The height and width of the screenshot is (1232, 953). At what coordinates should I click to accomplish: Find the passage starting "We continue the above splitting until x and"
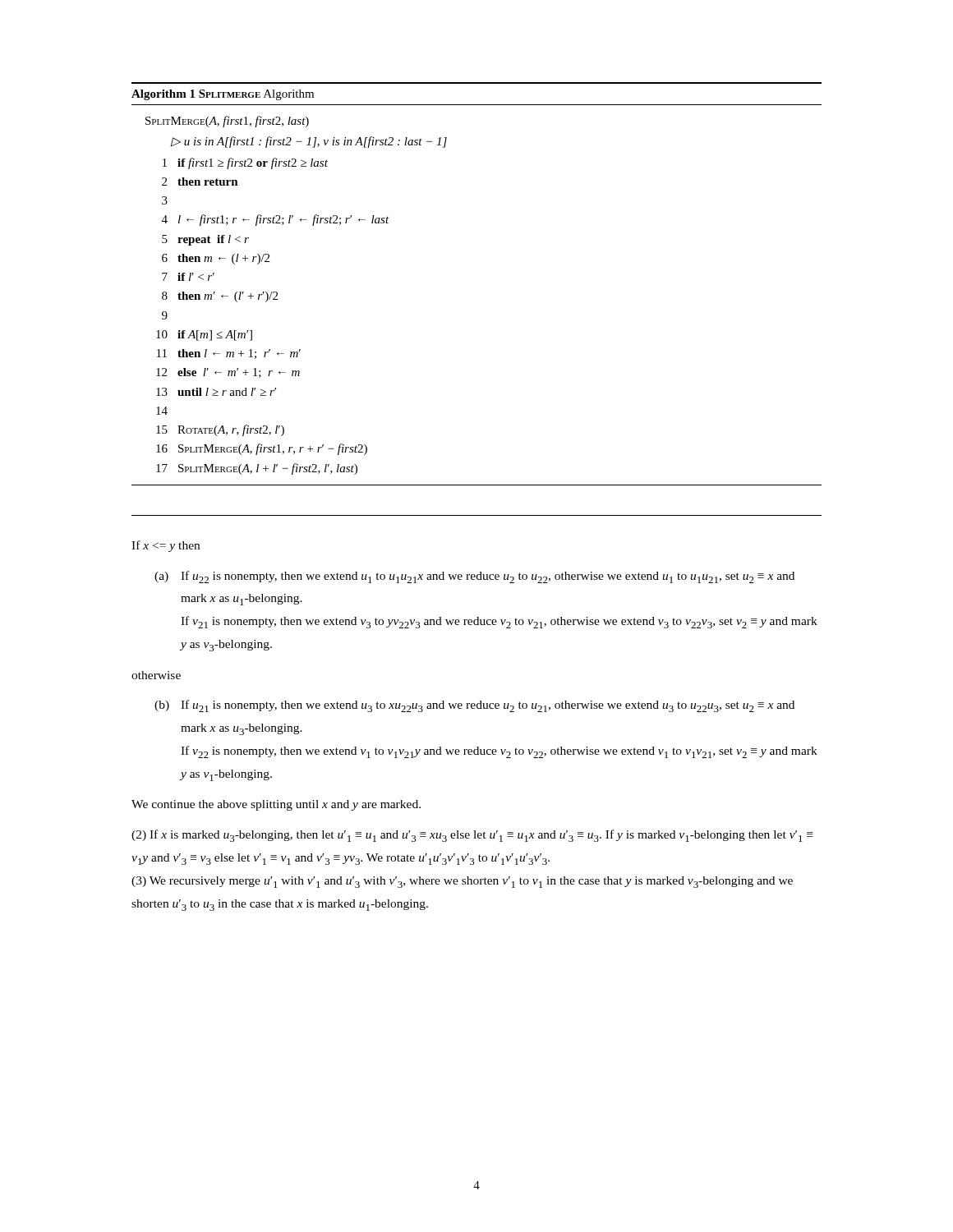pos(276,805)
